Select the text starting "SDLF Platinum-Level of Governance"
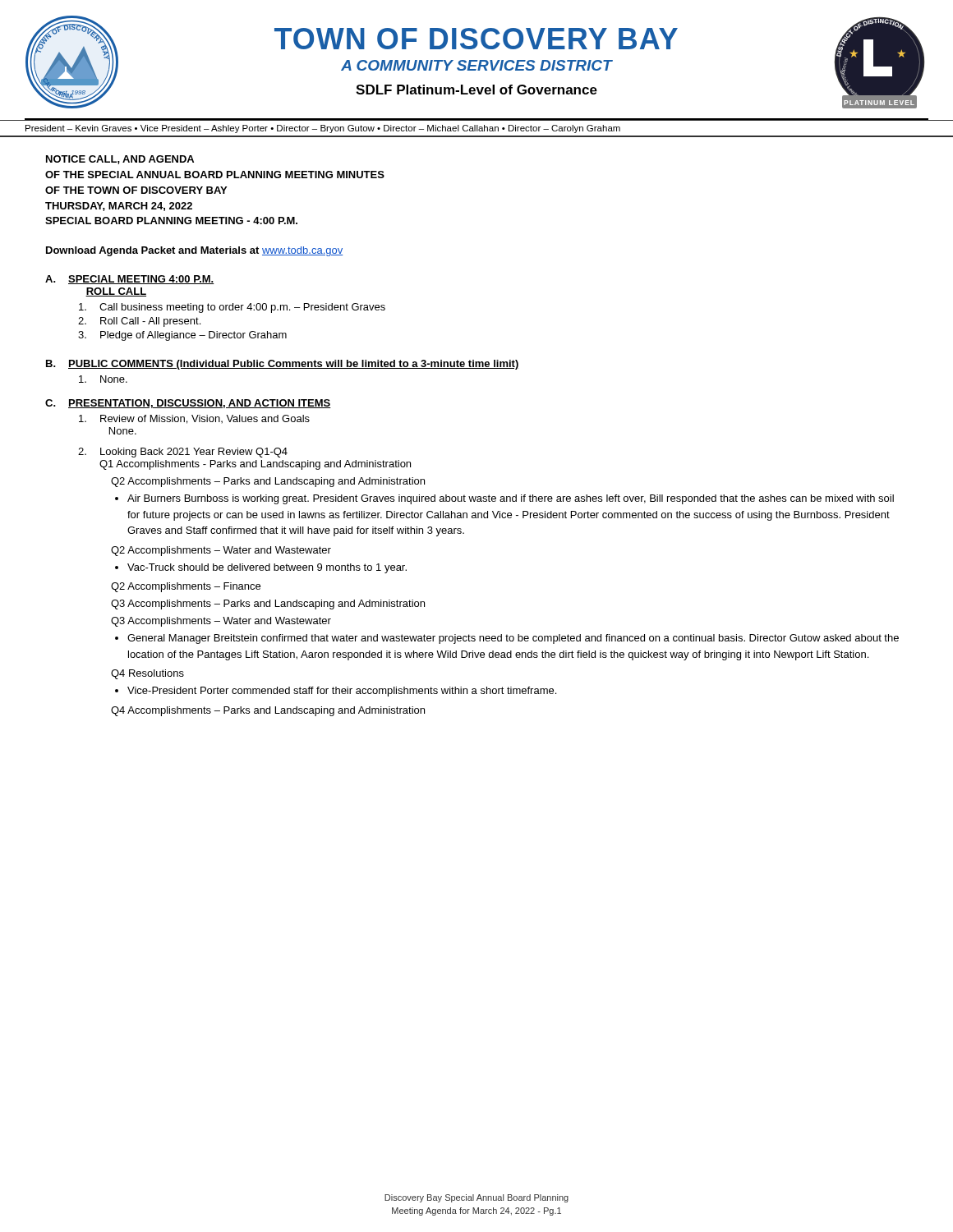Viewport: 953px width, 1232px height. tap(476, 90)
